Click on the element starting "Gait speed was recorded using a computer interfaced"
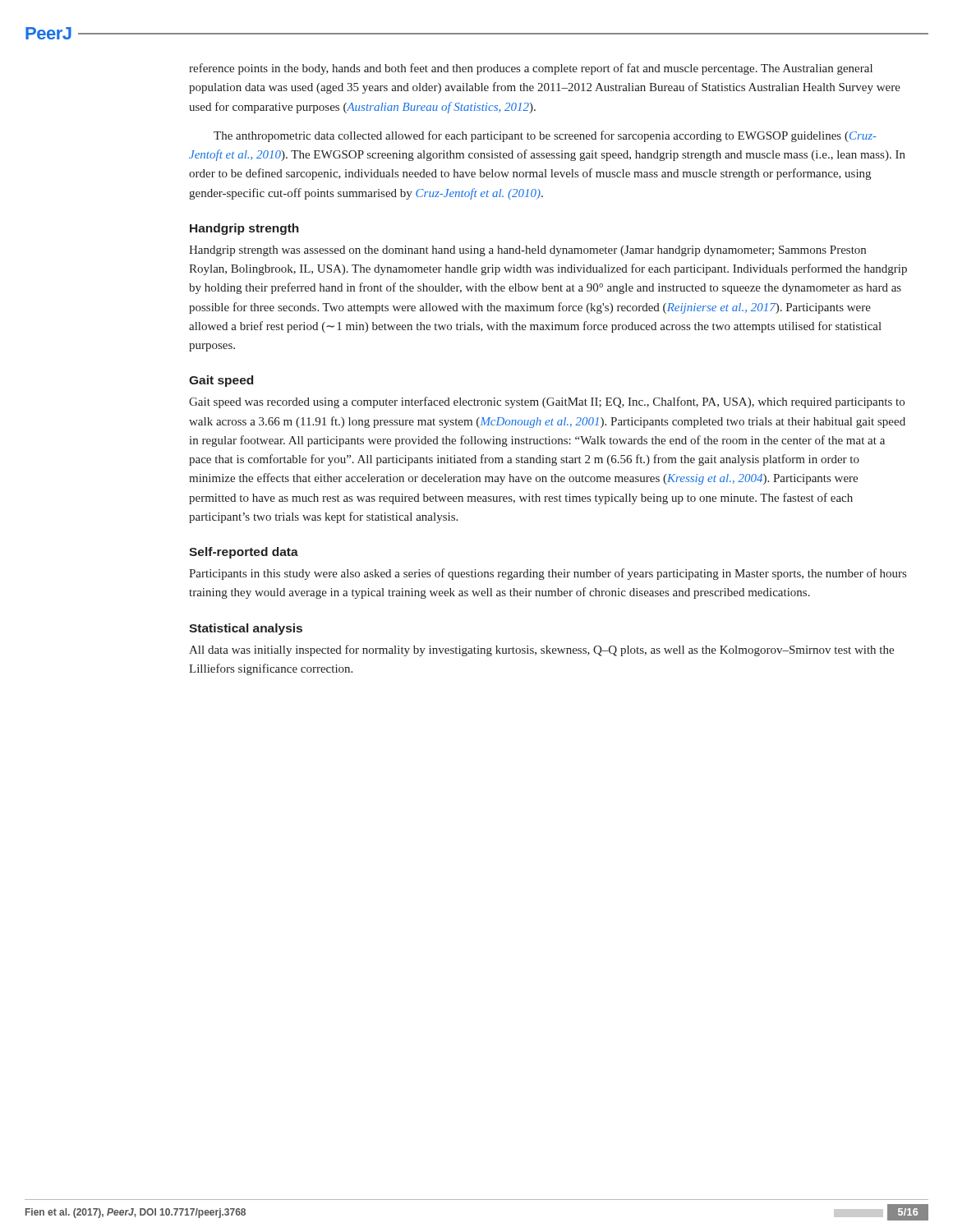 [x=548, y=460]
